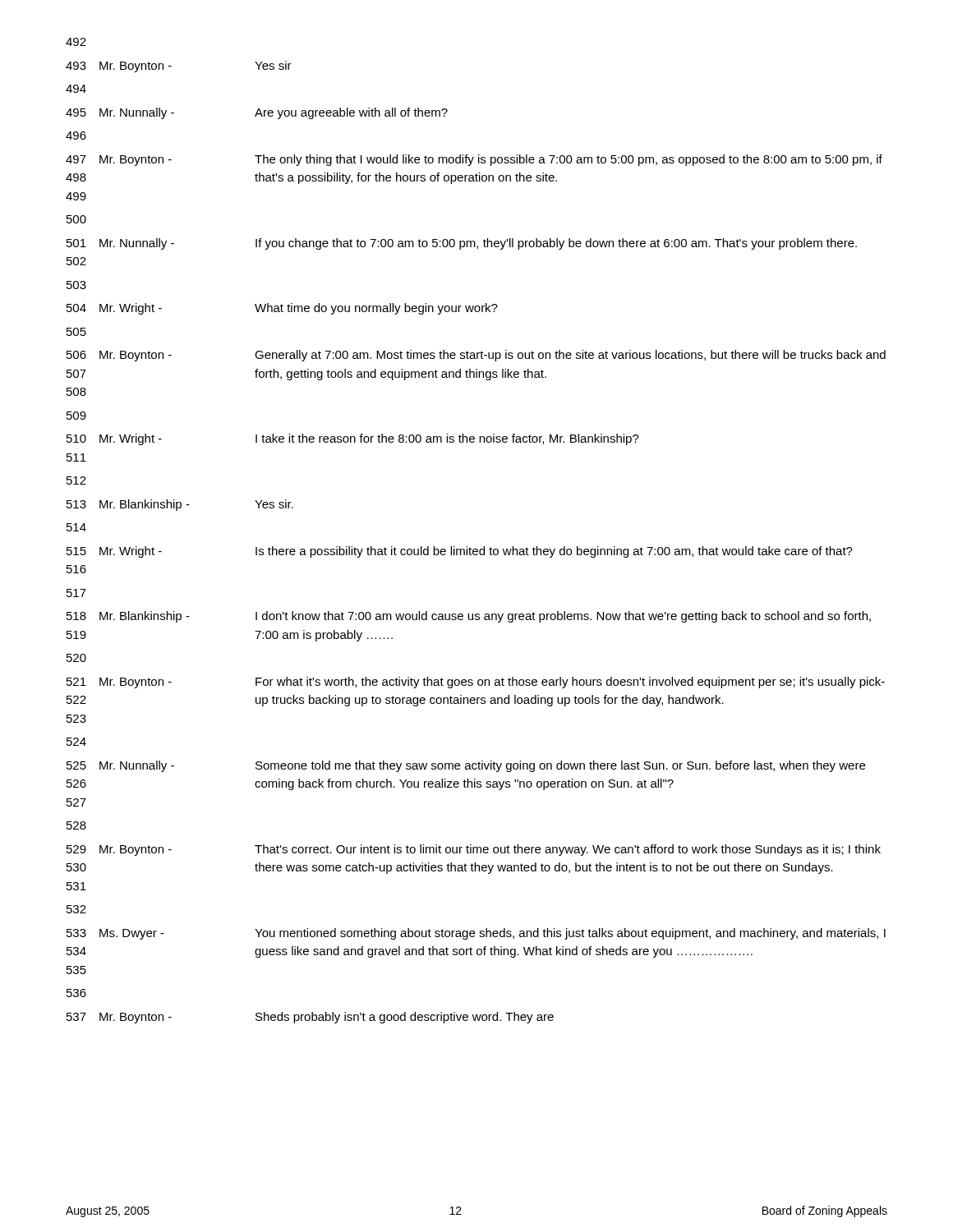Select the element starting "521522523 Mr. Boynton - For"
Viewport: 953px width, 1232px height.
pos(476,700)
